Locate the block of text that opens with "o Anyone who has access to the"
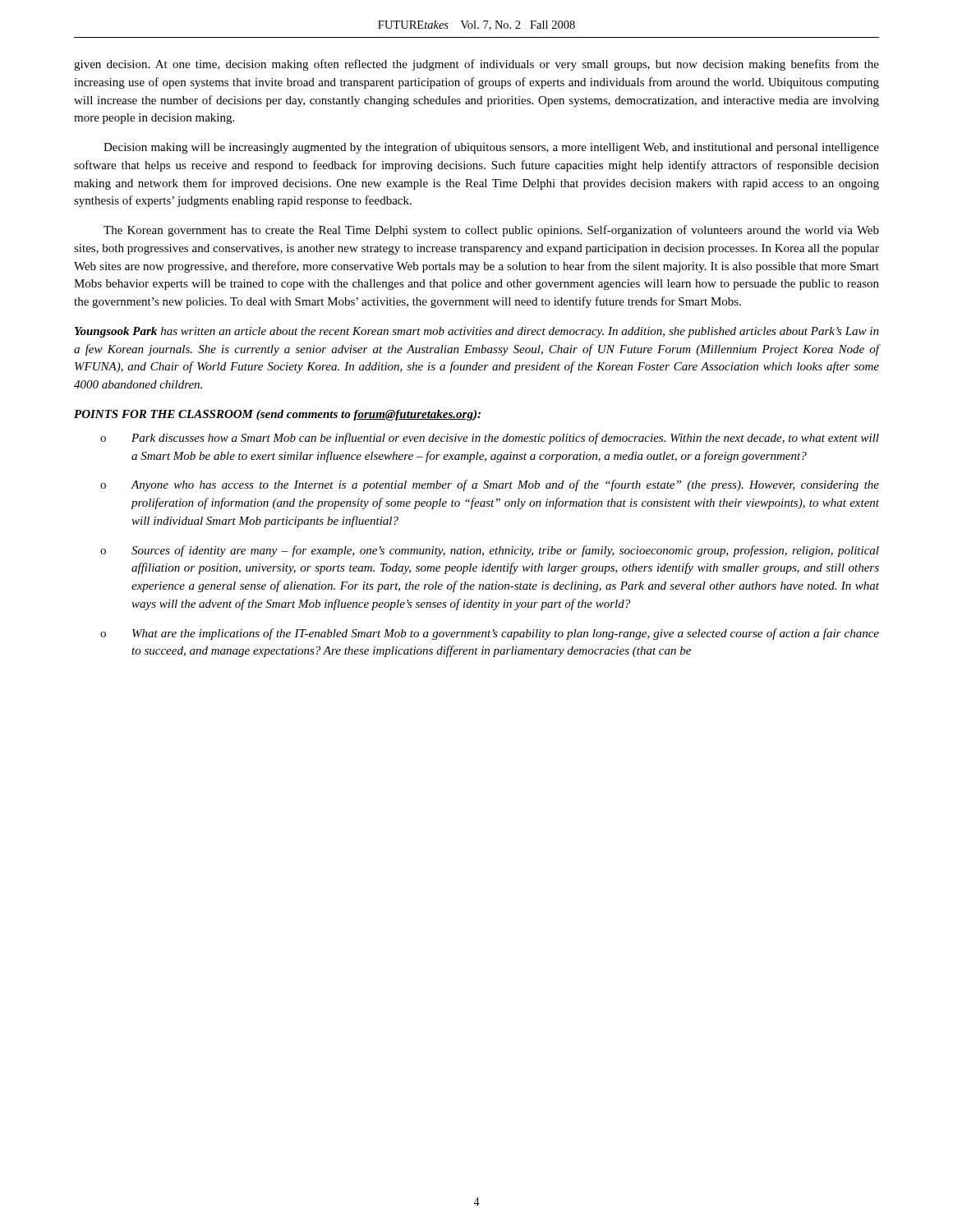The width and height of the screenshot is (953, 1232). click(476, 503)
